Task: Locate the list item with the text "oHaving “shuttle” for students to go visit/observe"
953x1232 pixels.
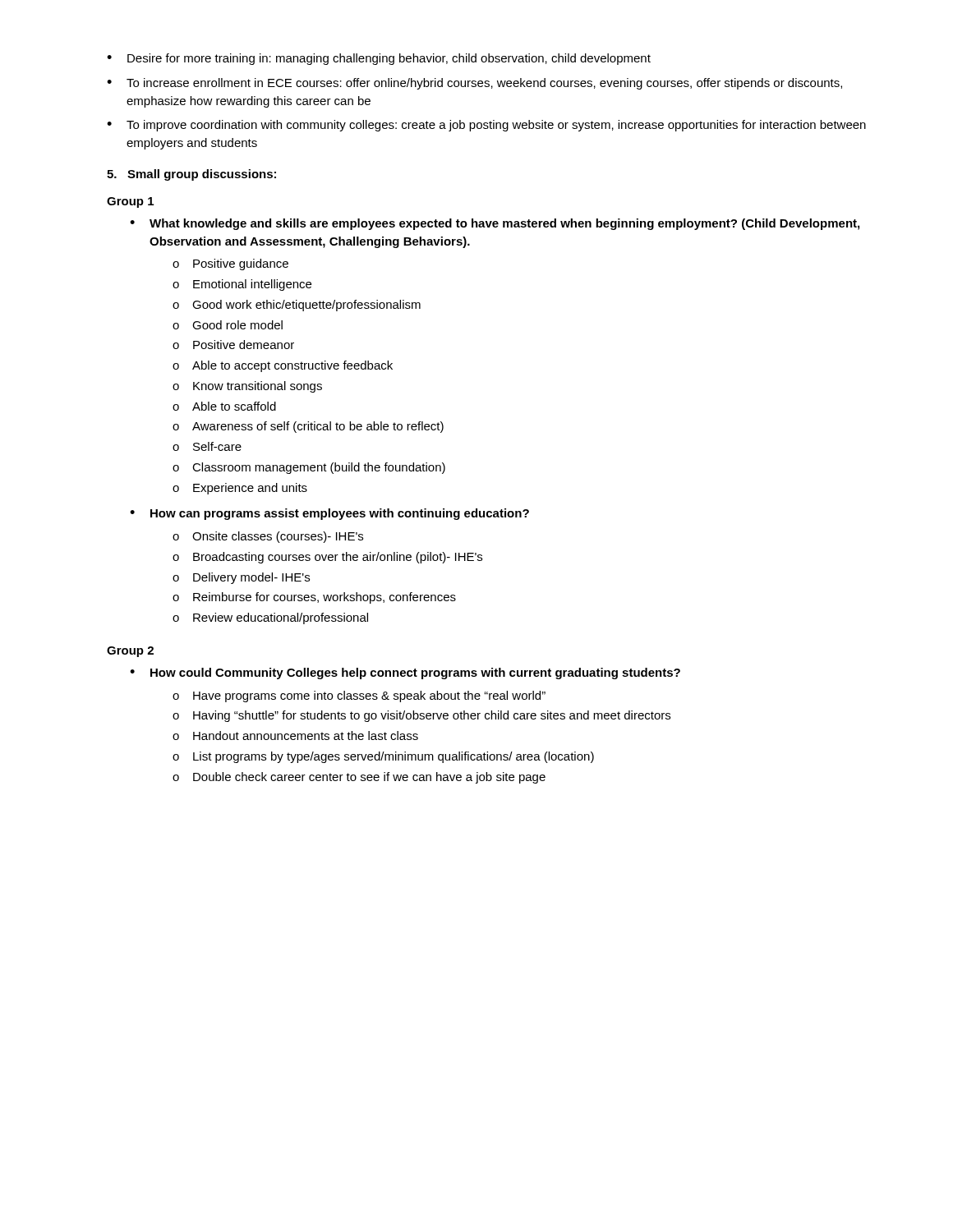Action: pos(422,715)
